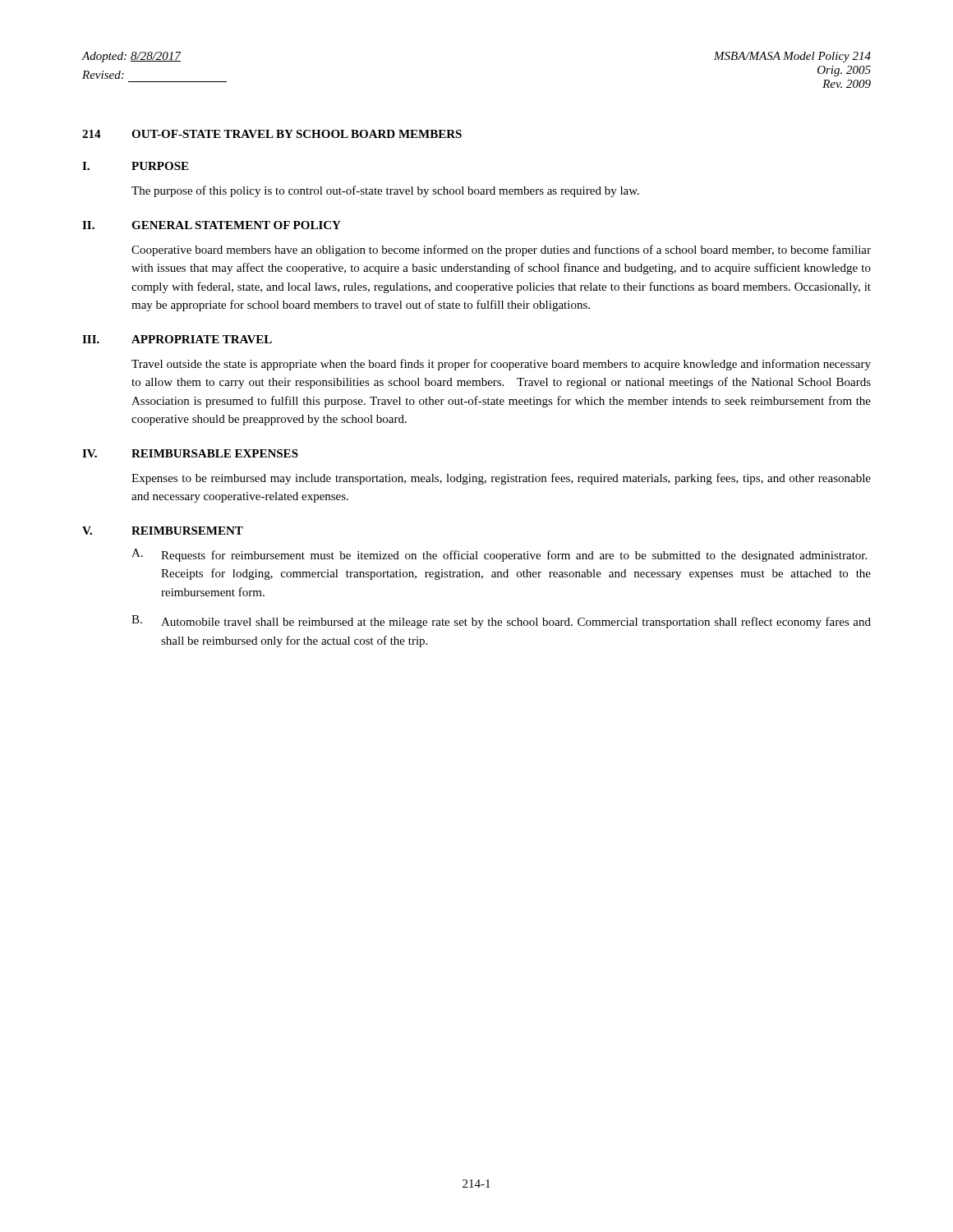Select the text block starting "IV. REIMBURSABLE EXPENSES"
Image resolution: width=953 pixels, height=1232 pixels.
coord(190,453)
